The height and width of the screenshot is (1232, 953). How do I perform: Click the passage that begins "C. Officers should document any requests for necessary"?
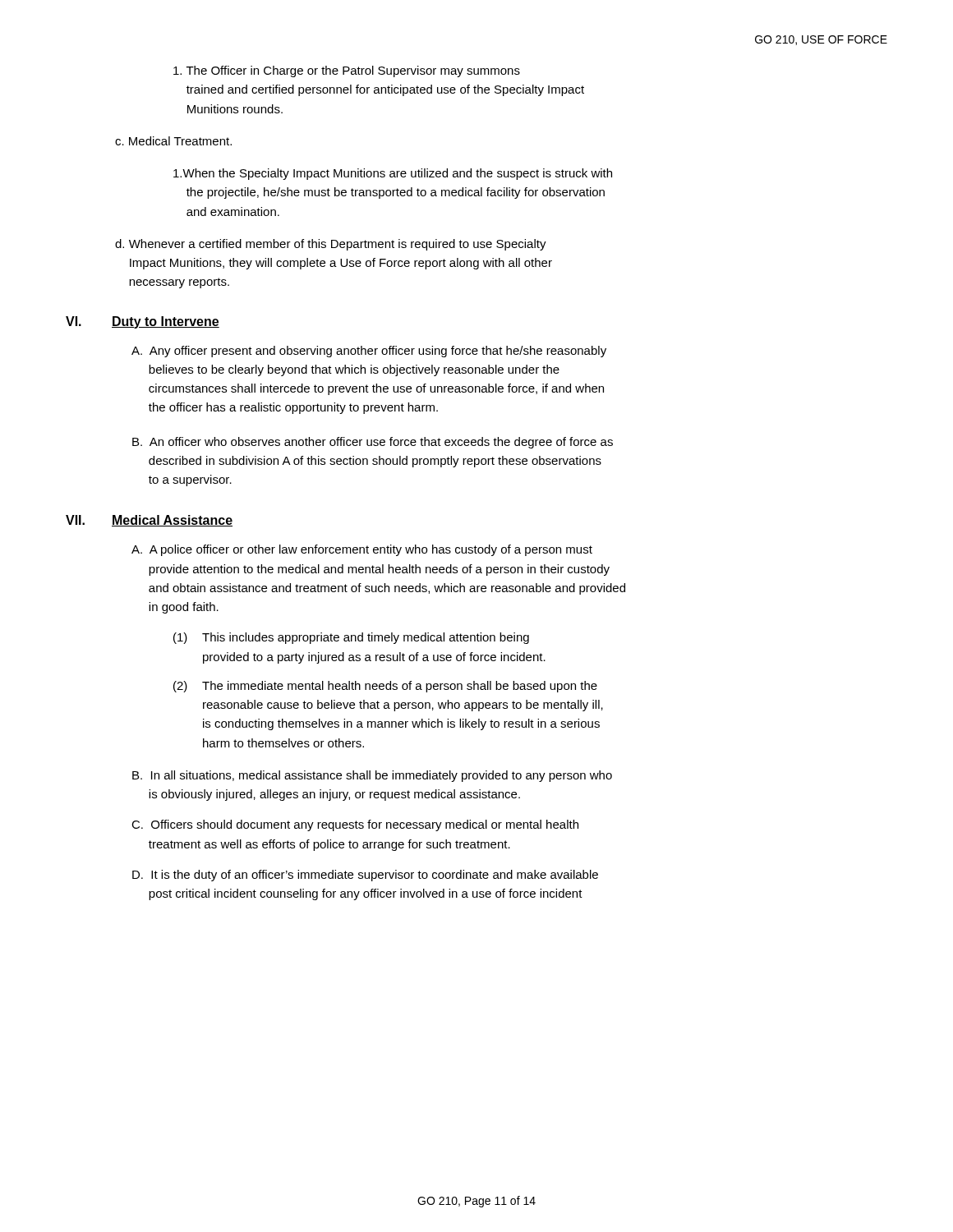(355, 834)
